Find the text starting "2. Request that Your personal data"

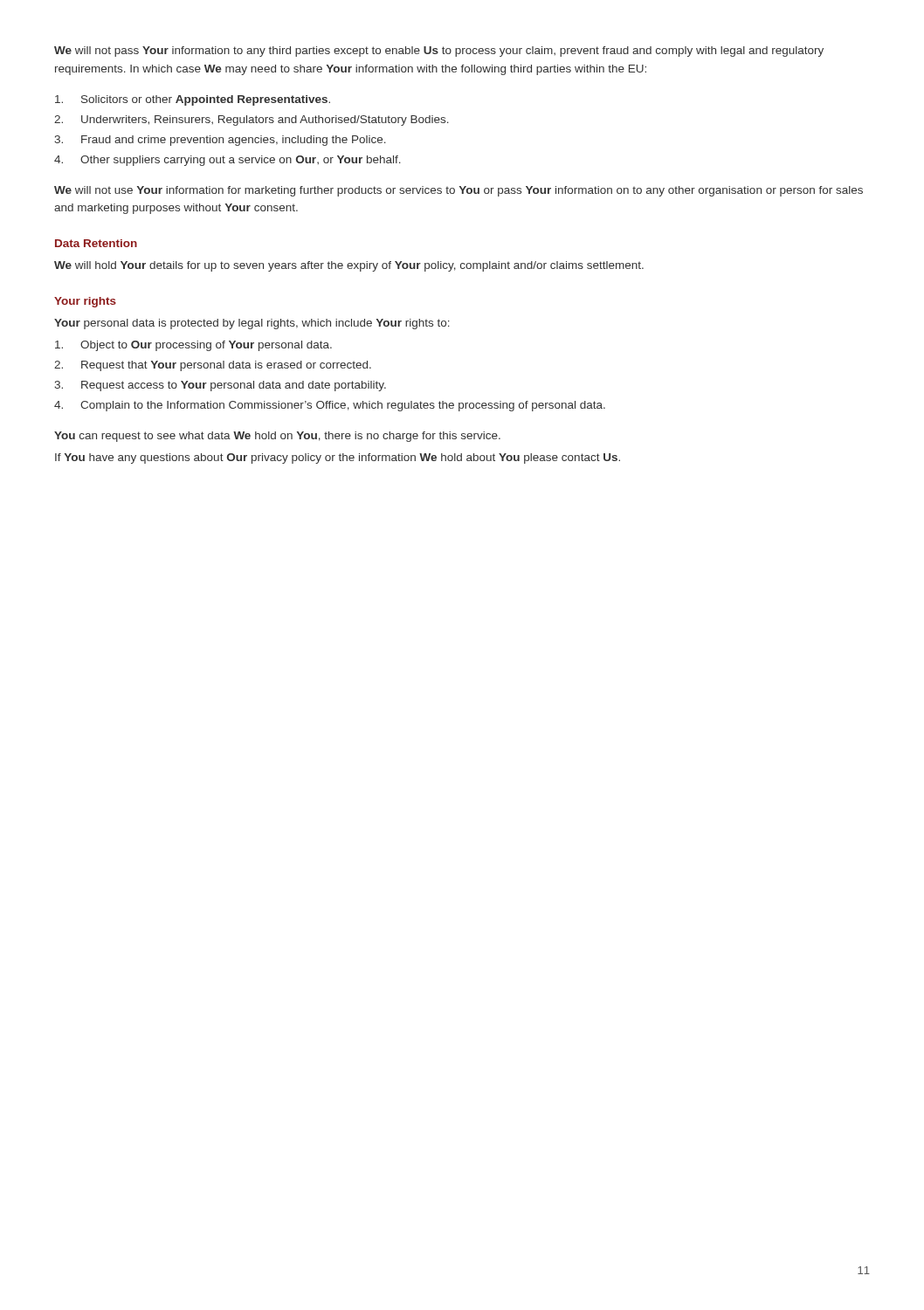point(213,366)
